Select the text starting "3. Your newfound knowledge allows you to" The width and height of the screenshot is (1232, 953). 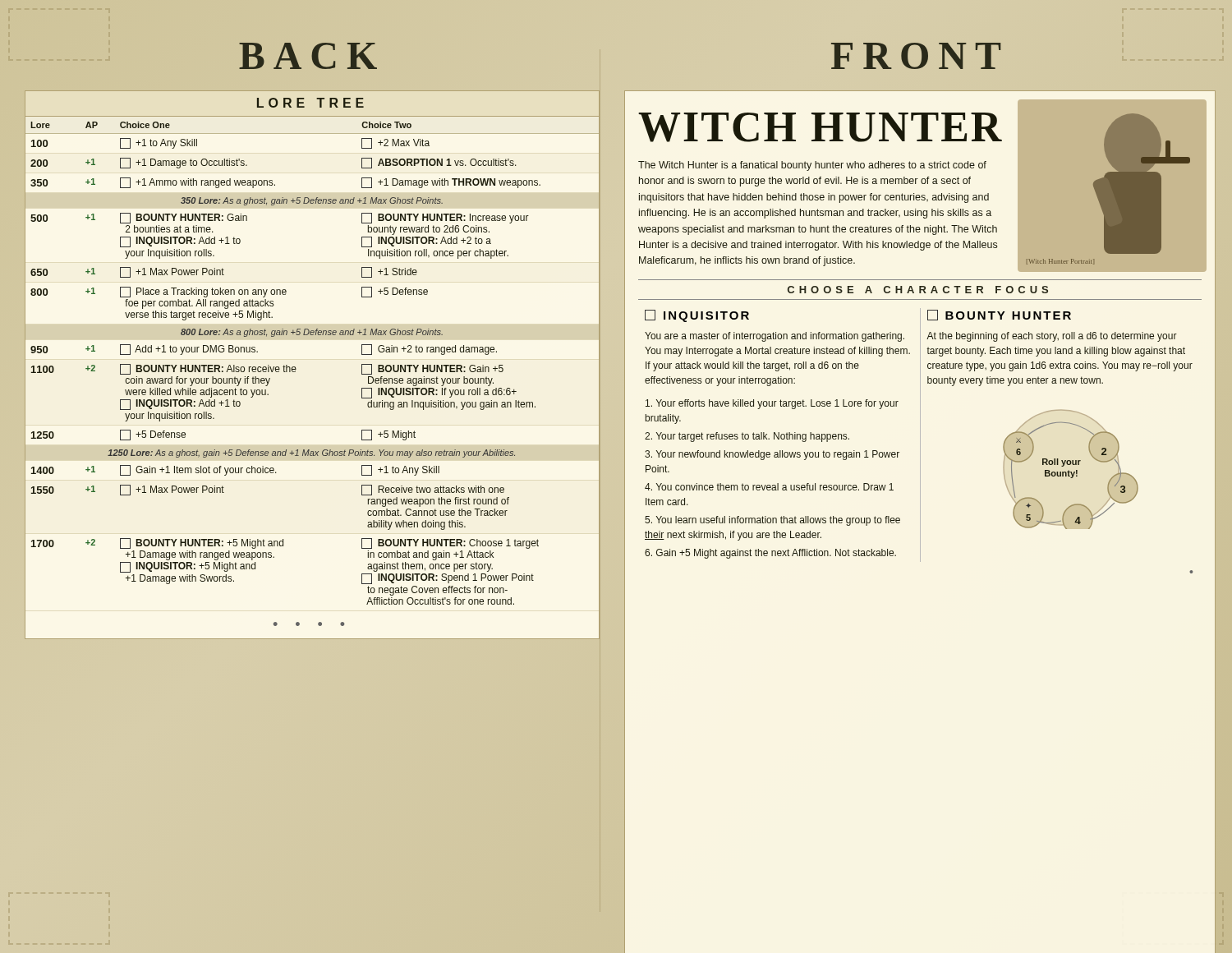(x=772, y=461)
